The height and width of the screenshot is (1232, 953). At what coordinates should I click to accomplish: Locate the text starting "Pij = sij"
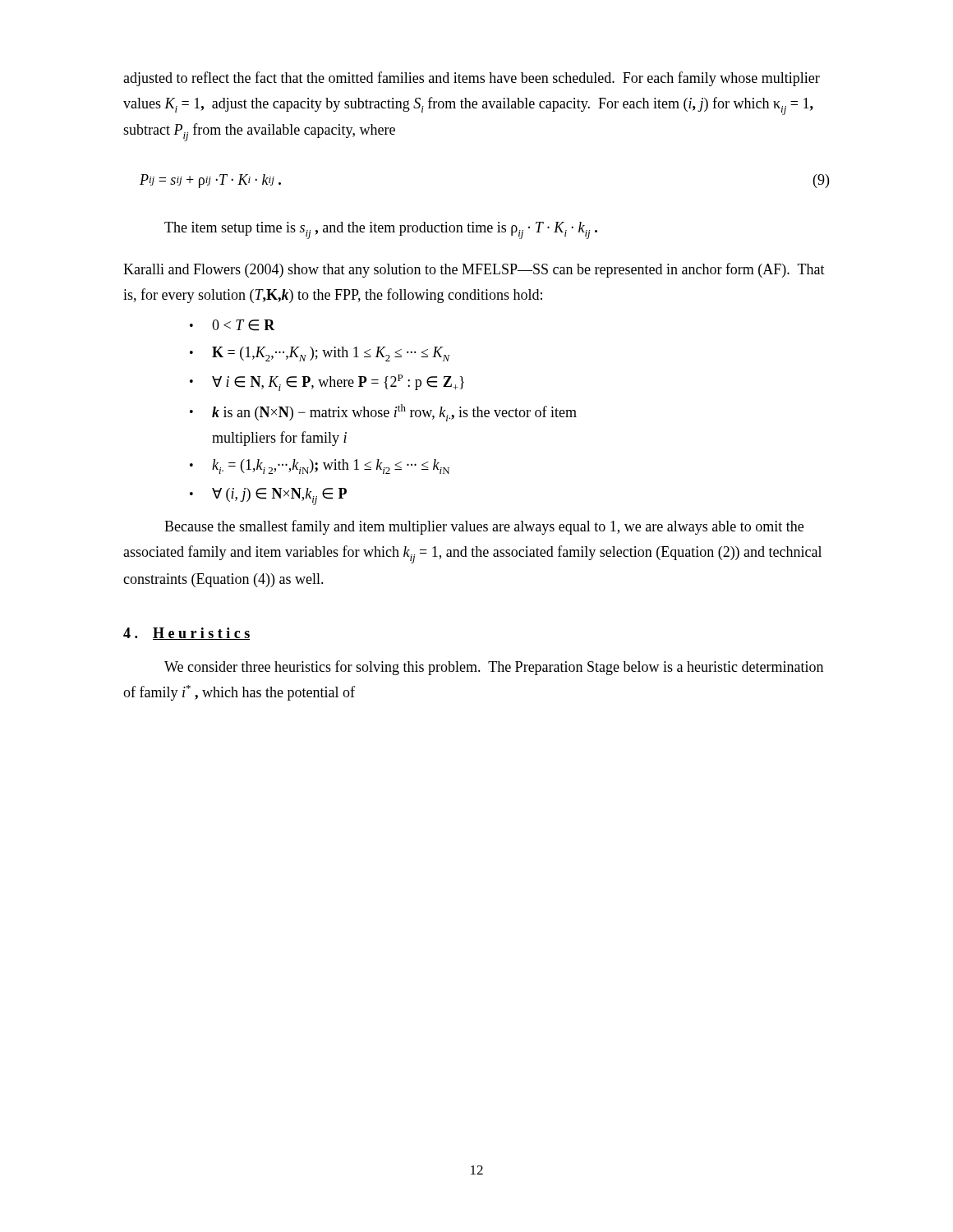209,181
